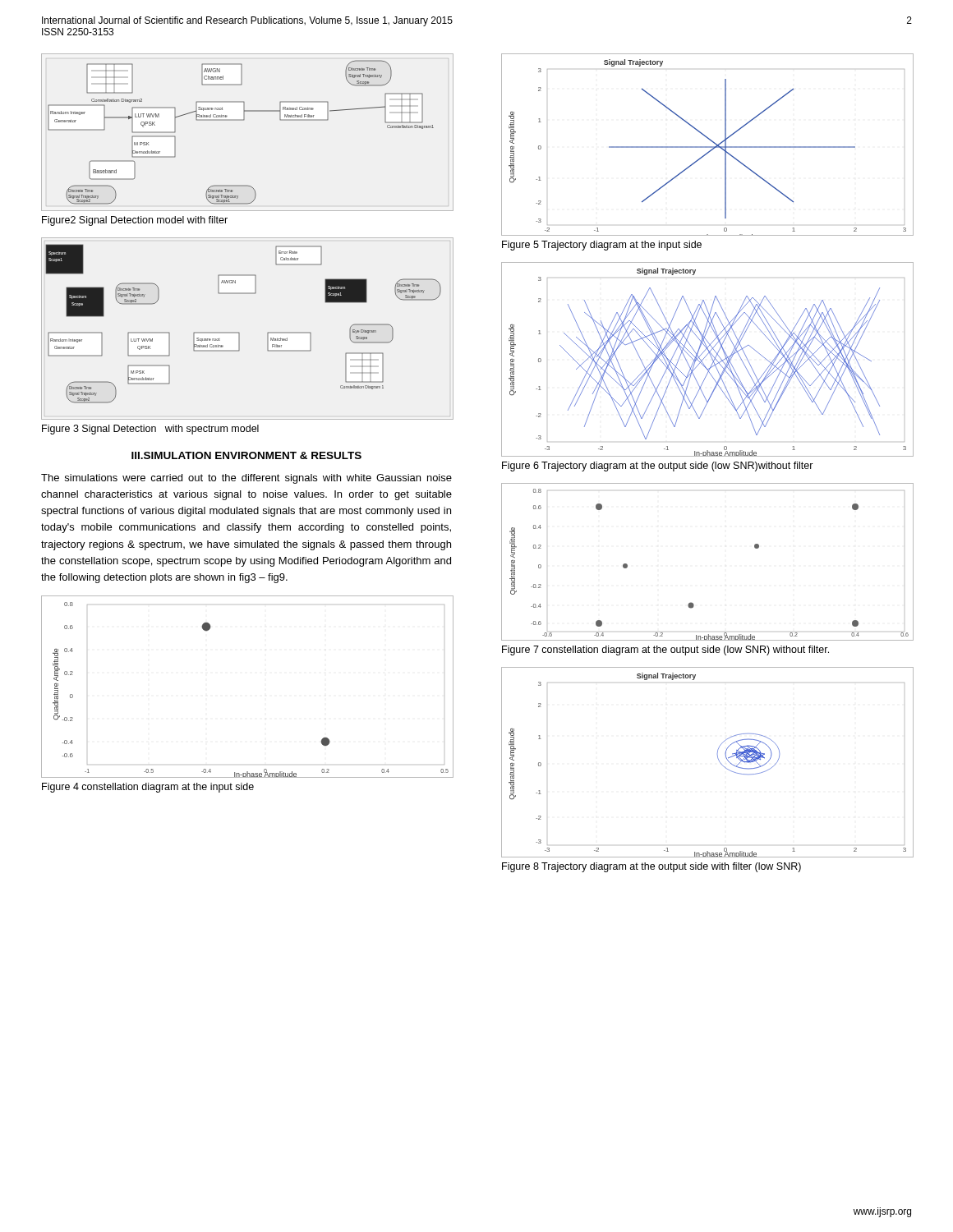Select the region starting "Figure 6 Trajectory diagram"
The width and height of the screenshot is (953, 1232).
pyautogui.click(x=657, y=466)
